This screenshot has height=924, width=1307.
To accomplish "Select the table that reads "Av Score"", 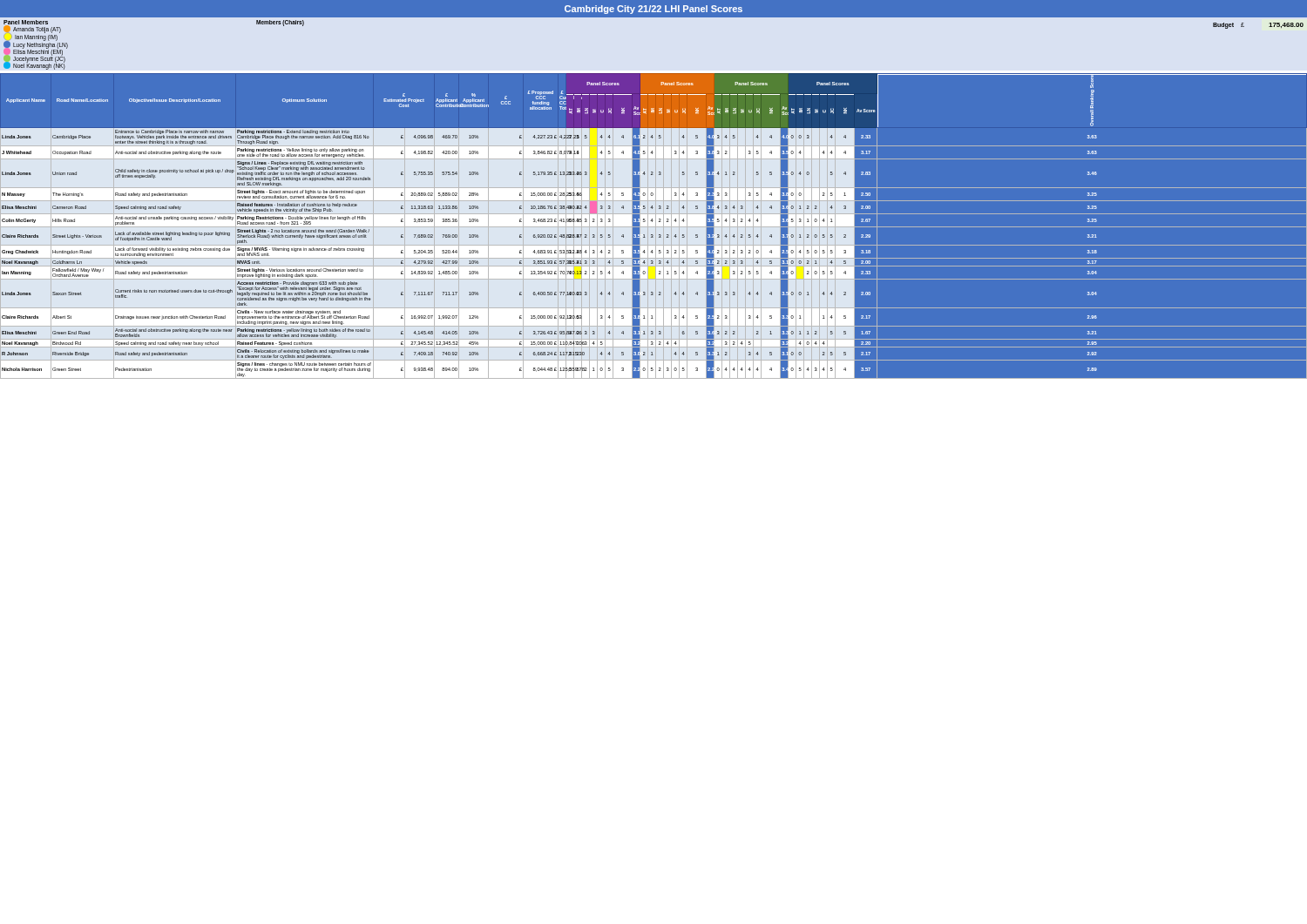I will point(654,499).
